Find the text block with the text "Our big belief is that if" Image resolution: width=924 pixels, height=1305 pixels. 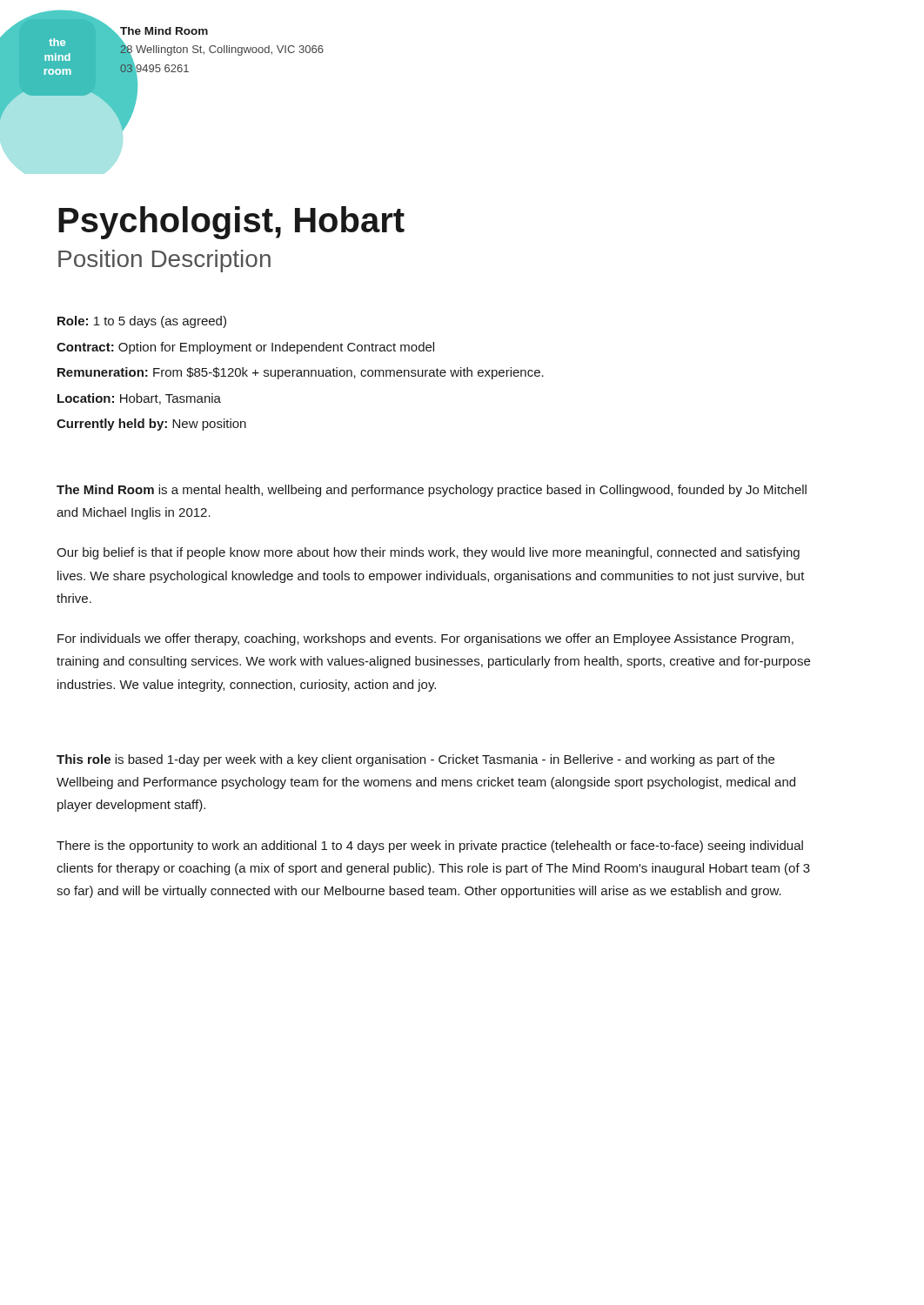(430, 575)
